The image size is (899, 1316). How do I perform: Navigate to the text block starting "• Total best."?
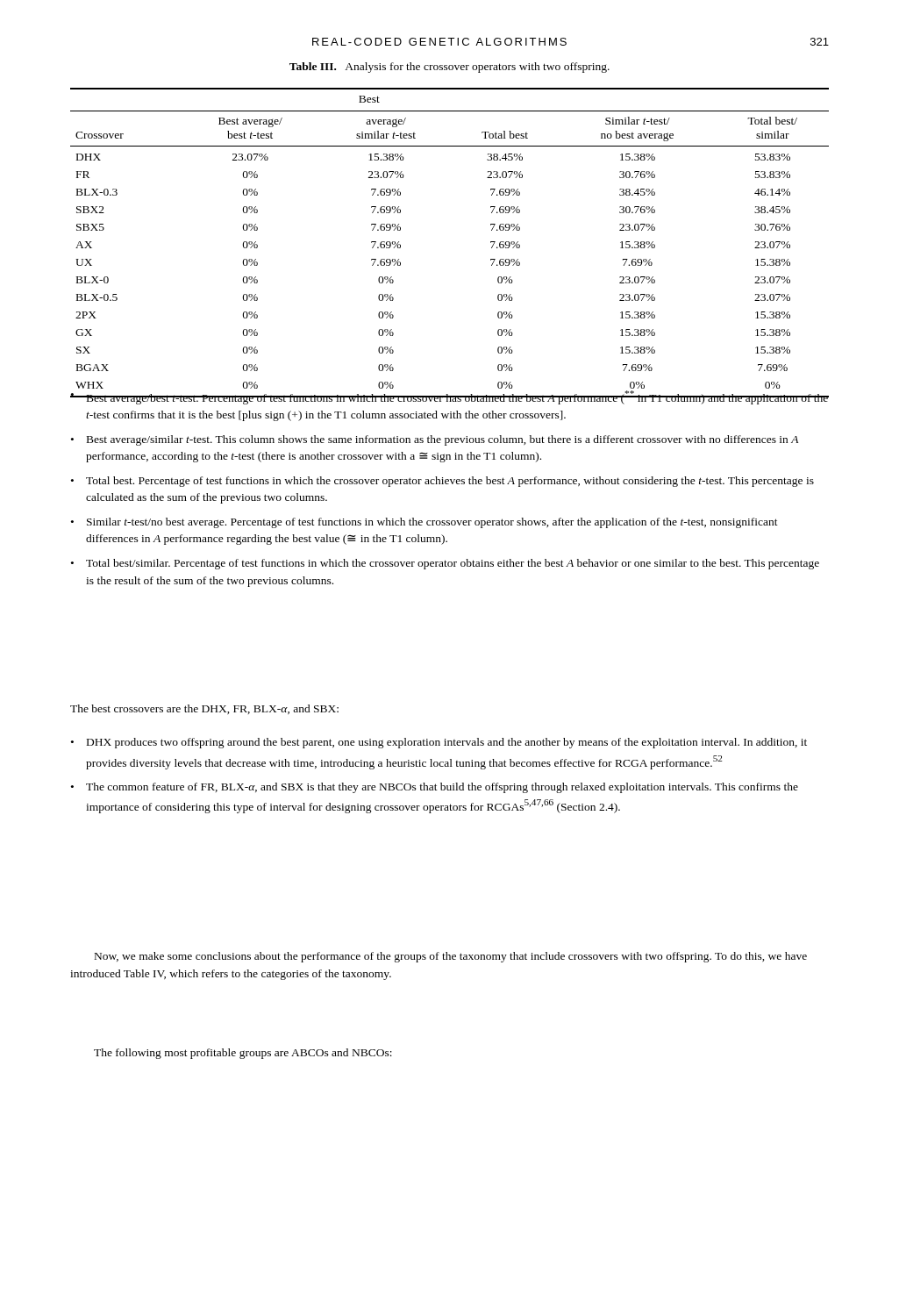click(450, 489)
